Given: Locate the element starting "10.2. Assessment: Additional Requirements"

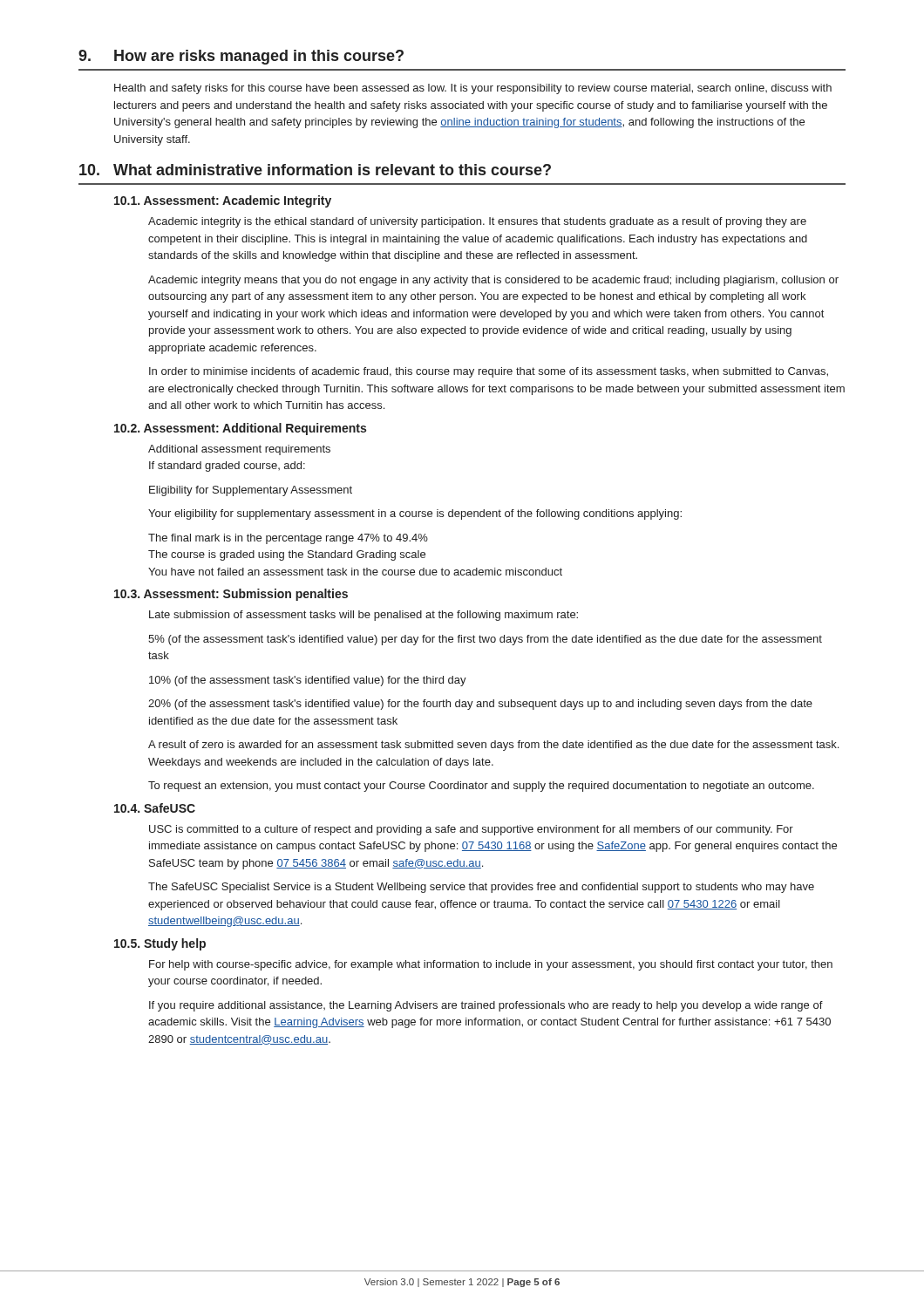Looking at the screenshot, I should (x=240, y=428).
